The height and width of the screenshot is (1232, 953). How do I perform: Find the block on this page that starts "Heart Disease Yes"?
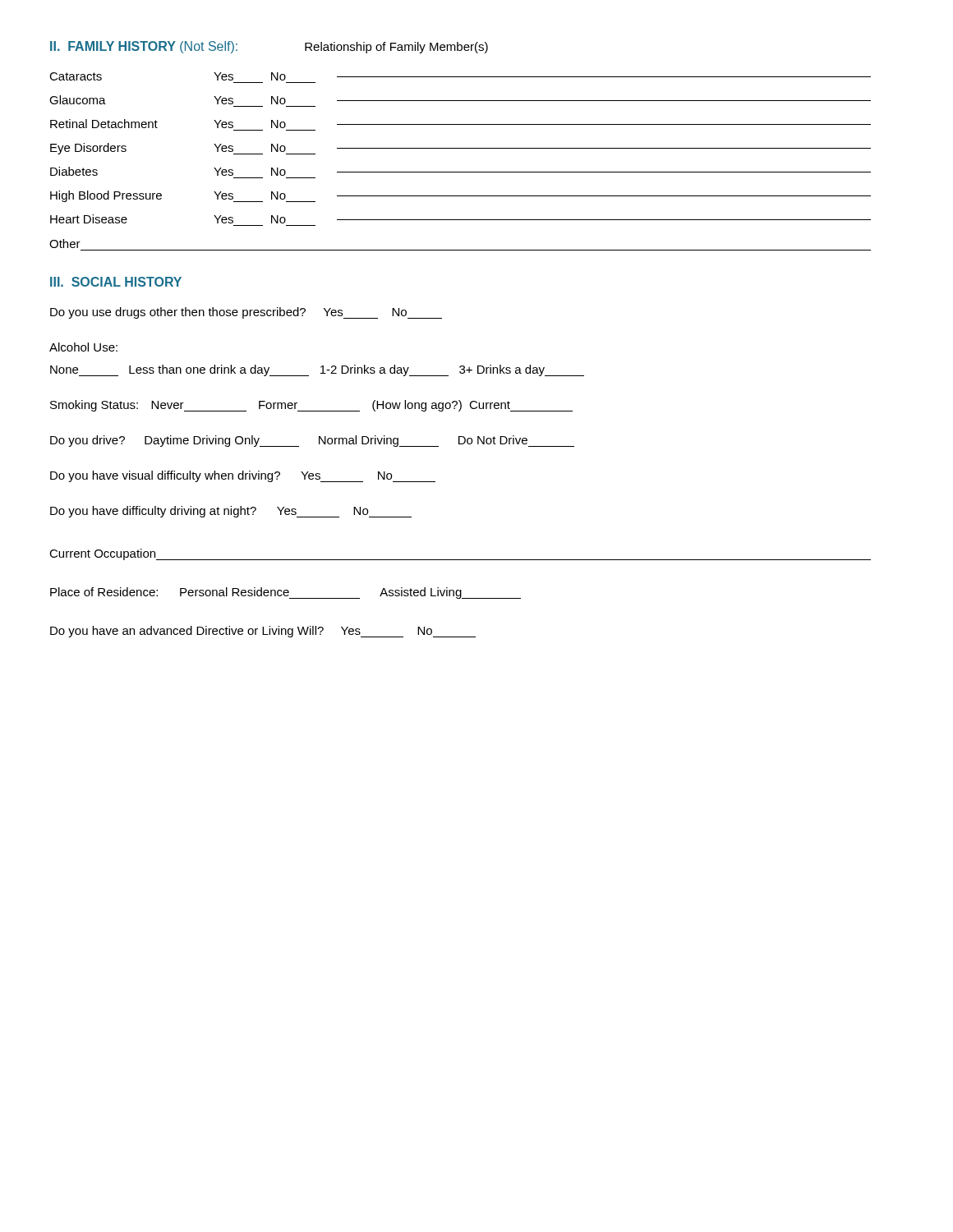tap(460, 219)
